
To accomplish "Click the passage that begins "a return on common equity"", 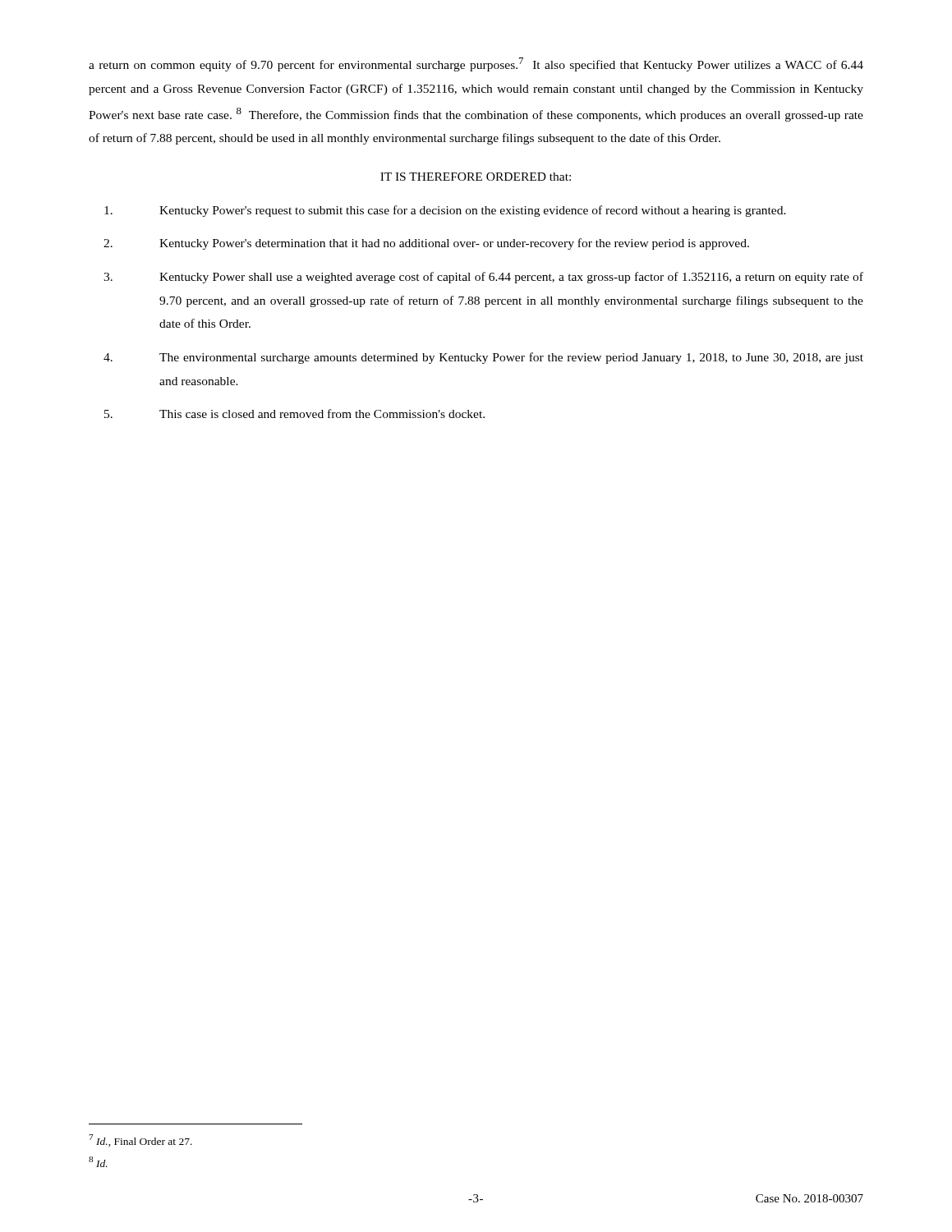I will pos(476,100).
